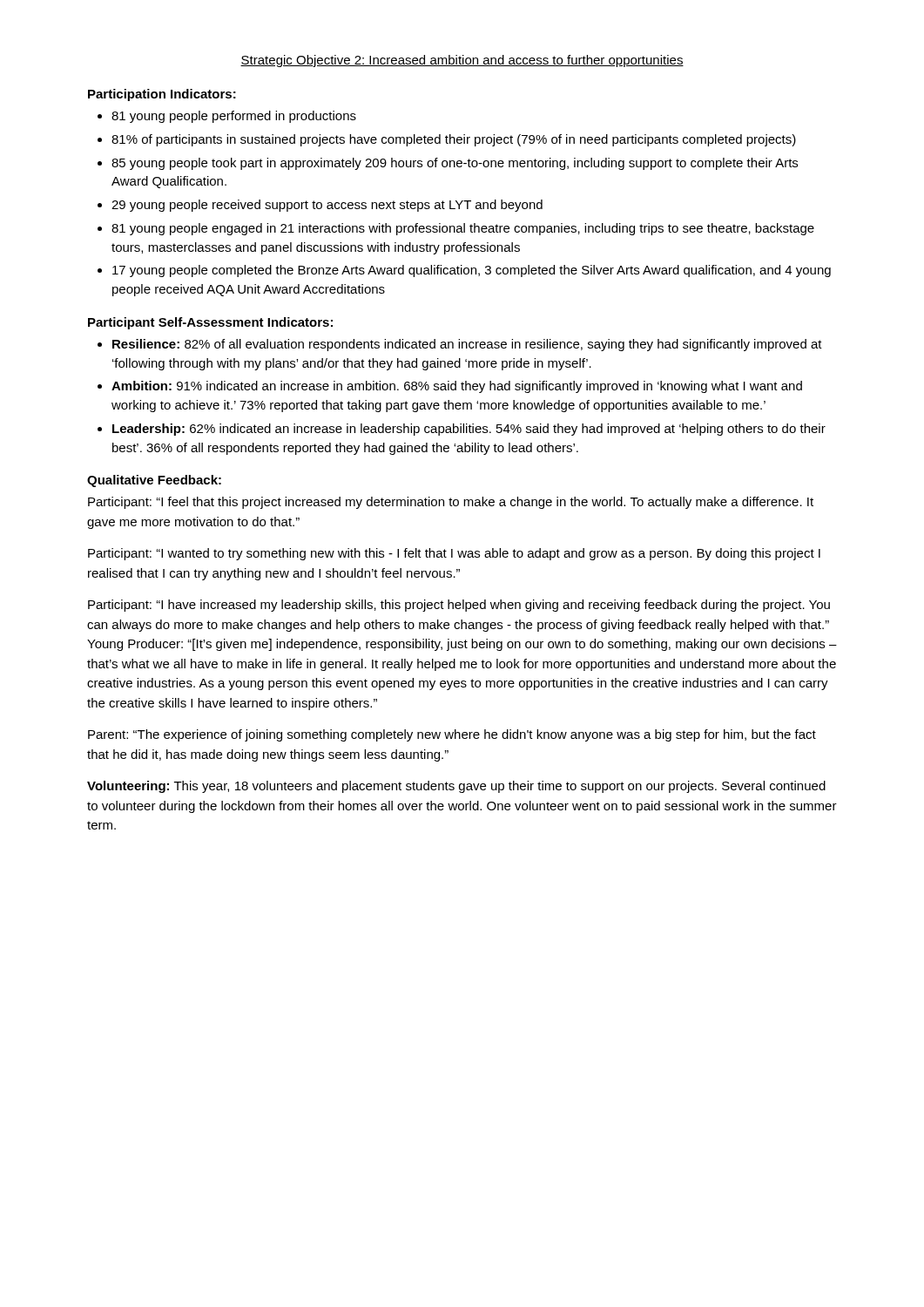Click on the text block containing "Volunteering: This year, 18 volunteers and"

pos(462,805)
